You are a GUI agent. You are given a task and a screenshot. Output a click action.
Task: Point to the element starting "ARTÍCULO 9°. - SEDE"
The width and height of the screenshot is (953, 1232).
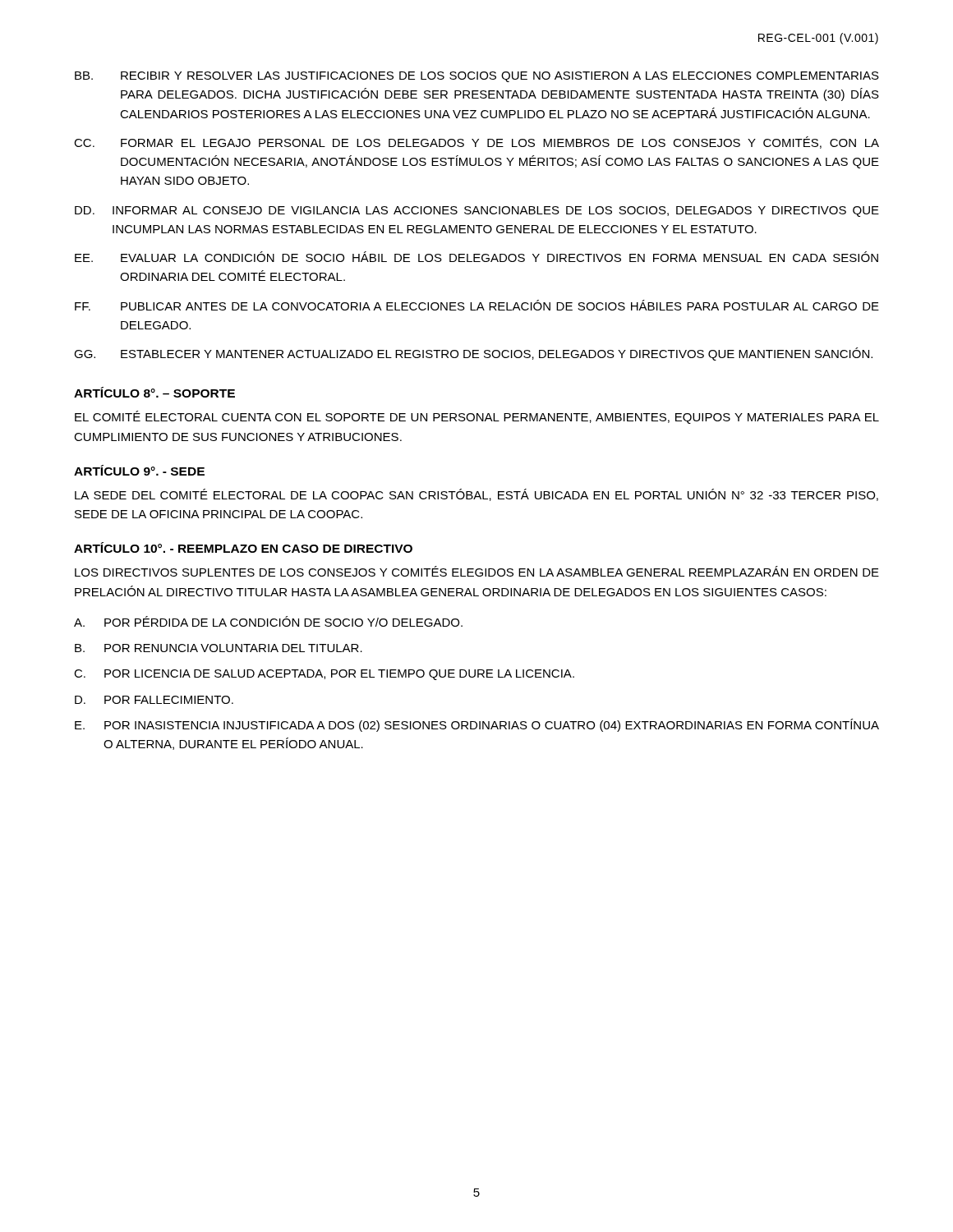point(139,471)
